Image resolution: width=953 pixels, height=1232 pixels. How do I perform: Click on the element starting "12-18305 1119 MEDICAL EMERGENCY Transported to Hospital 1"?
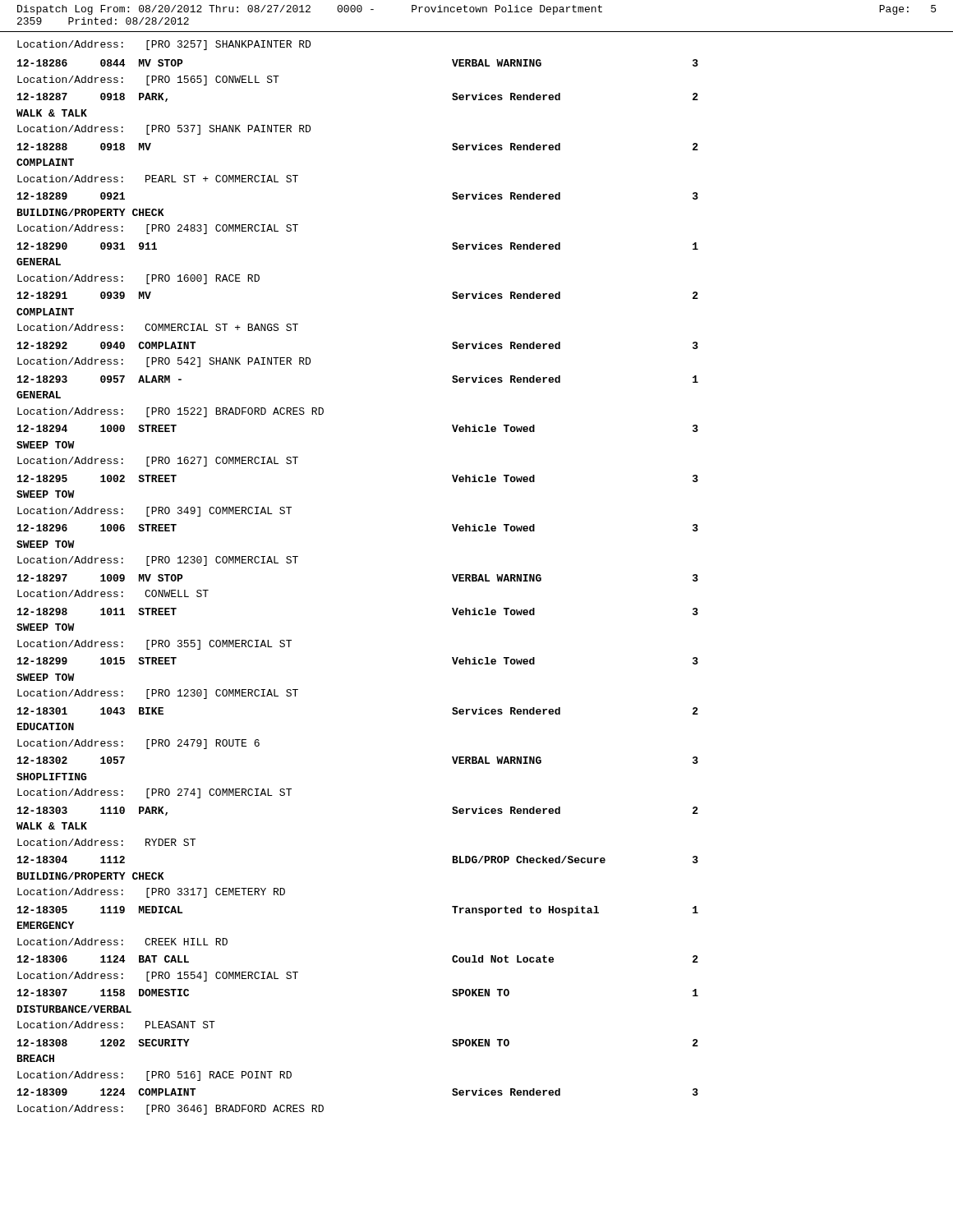pyautogui.click(x=39, y=910)
